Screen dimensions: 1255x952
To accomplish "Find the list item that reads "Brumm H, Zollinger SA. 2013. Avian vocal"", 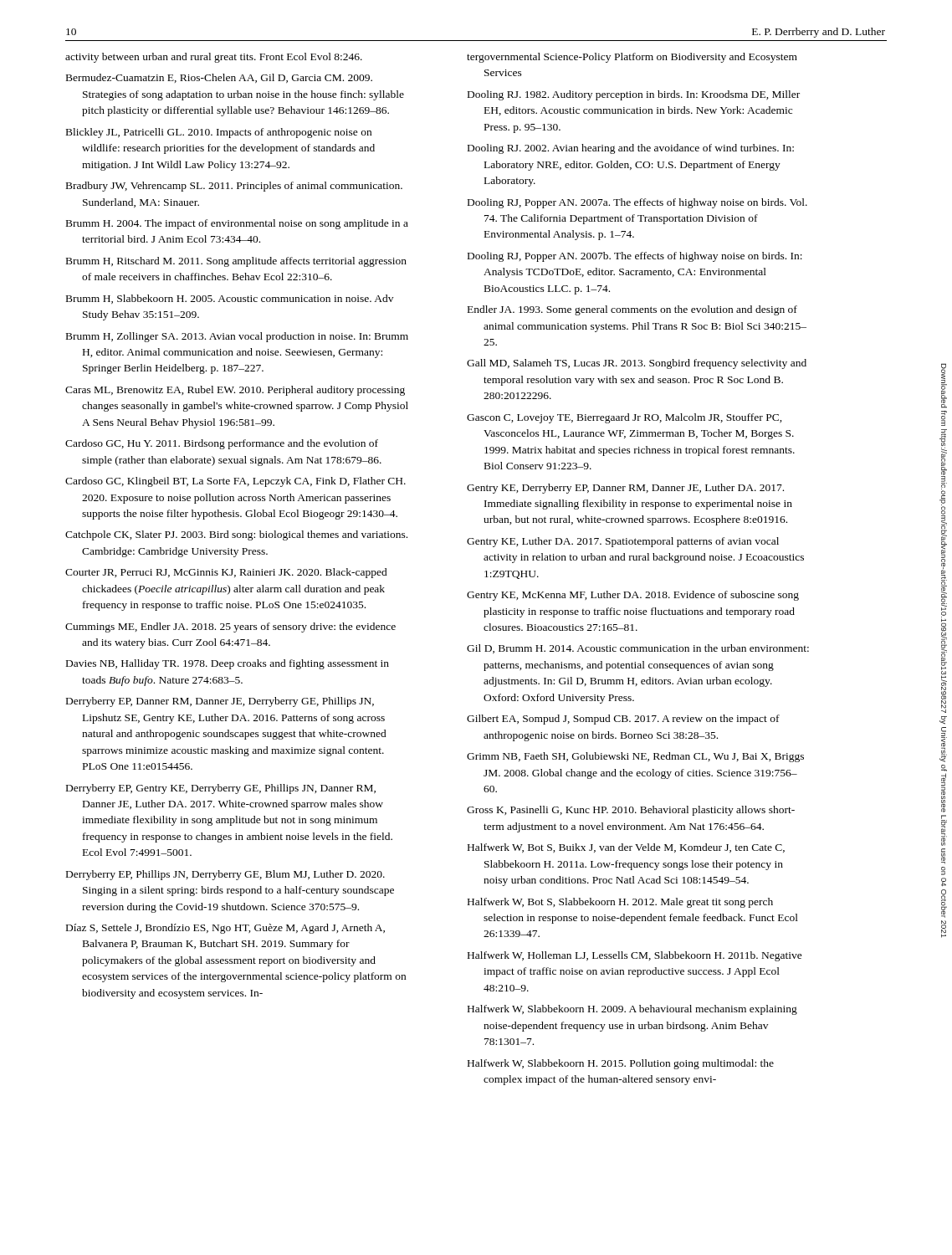I will pyautogui.click(x=237, y=352).
